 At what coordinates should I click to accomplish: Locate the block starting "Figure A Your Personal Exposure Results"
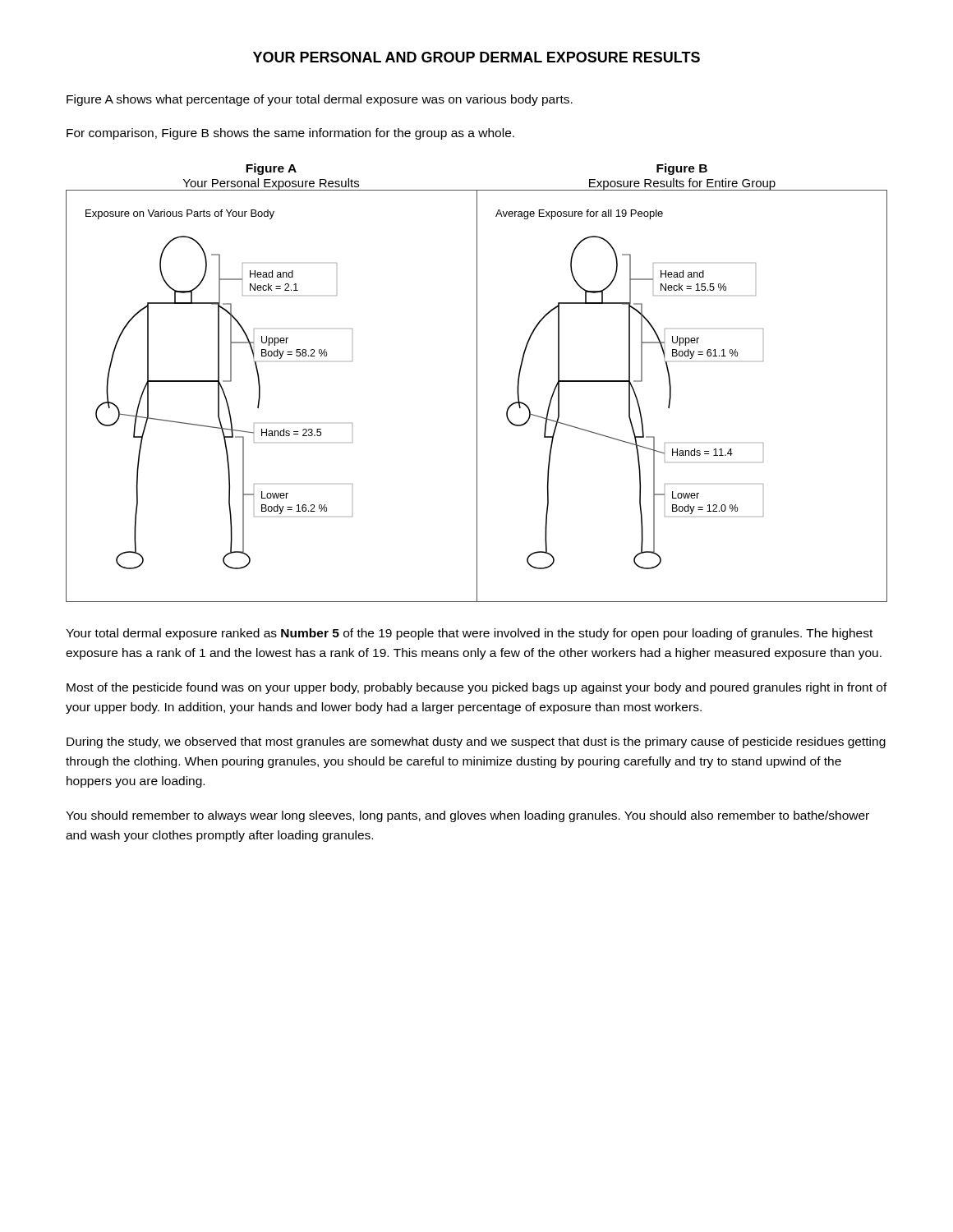click(271, 175)
